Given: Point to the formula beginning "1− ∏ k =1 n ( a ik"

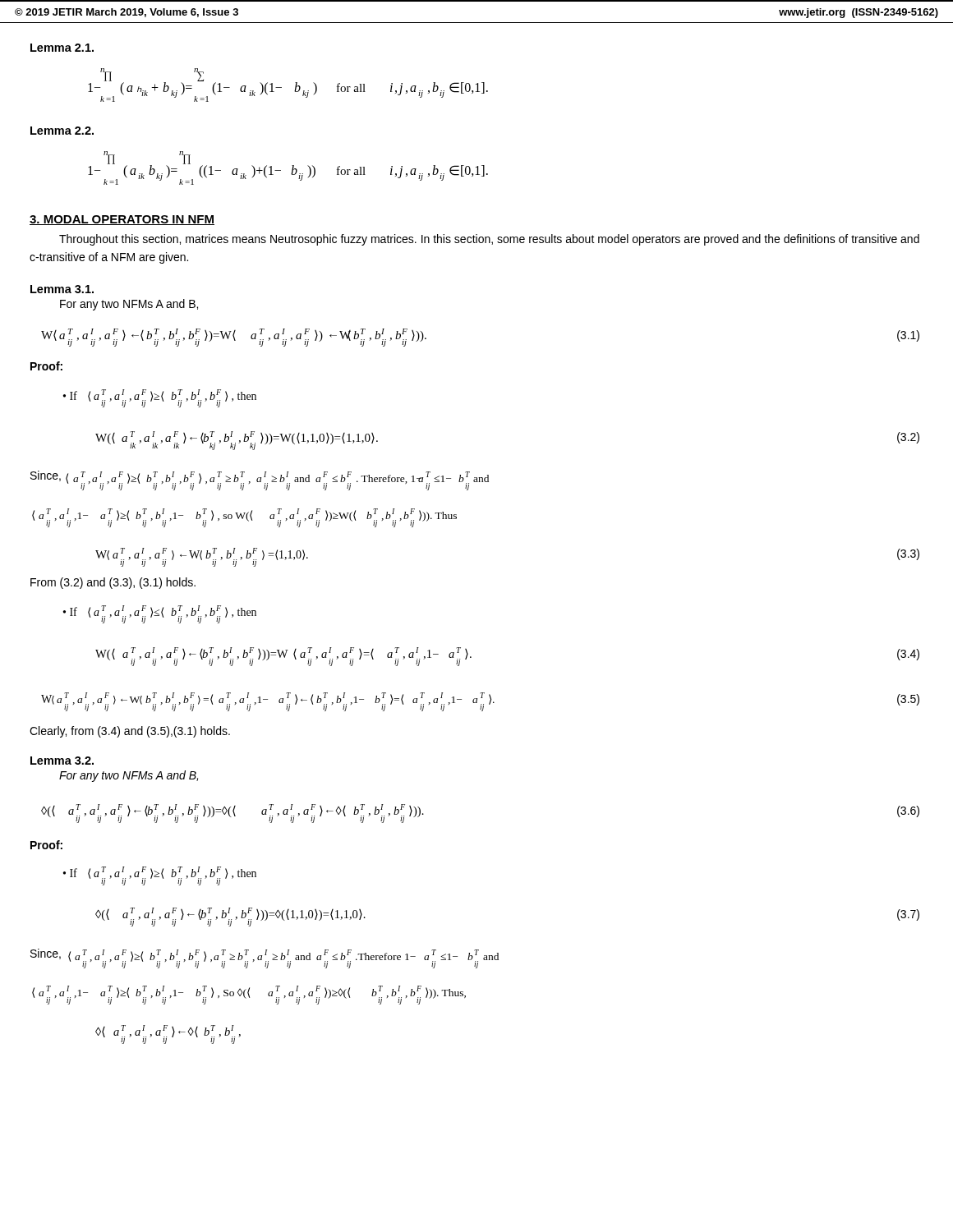Looking at the screenshot, I should [334, 167].
